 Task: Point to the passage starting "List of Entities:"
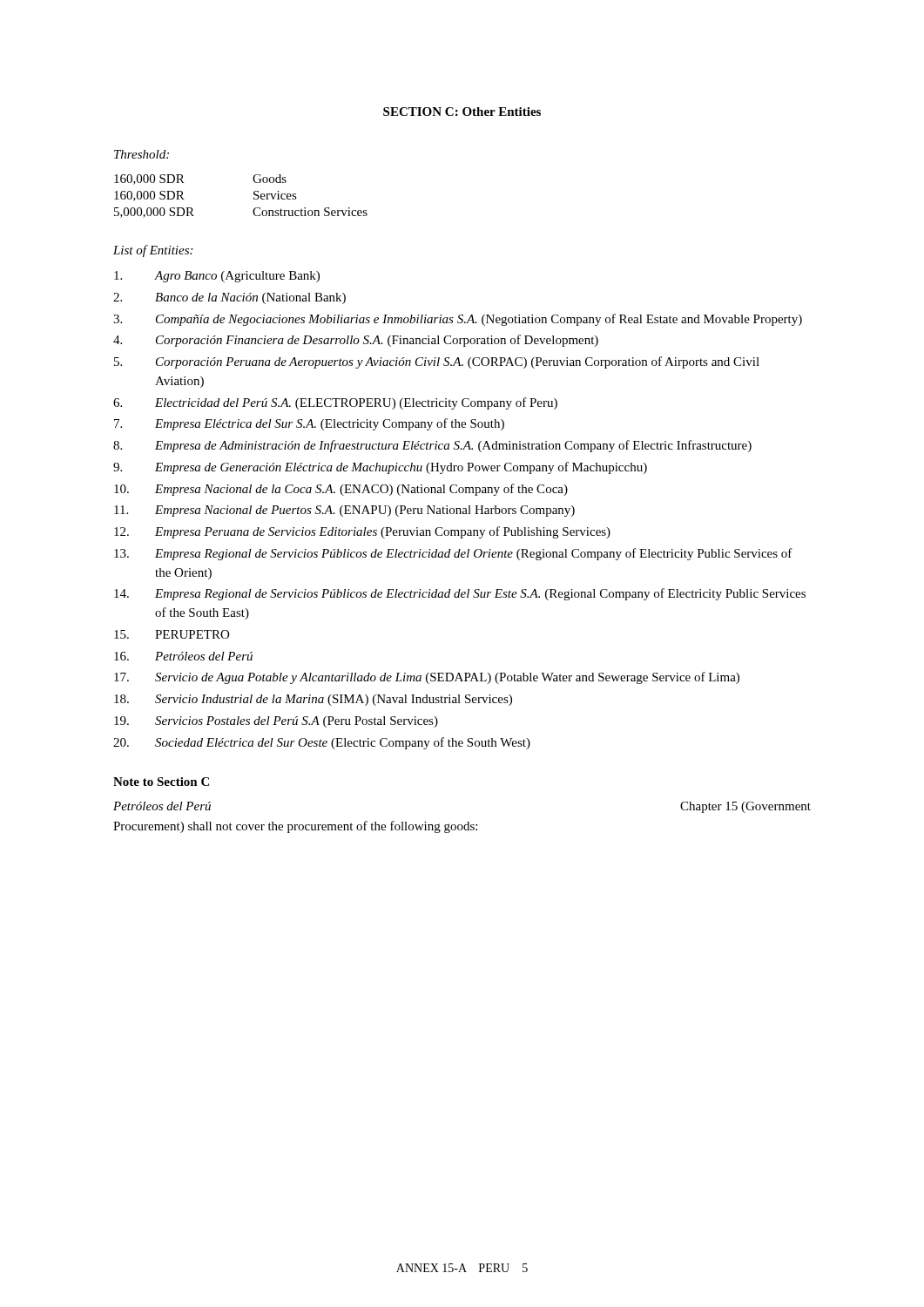pos(153,250)
